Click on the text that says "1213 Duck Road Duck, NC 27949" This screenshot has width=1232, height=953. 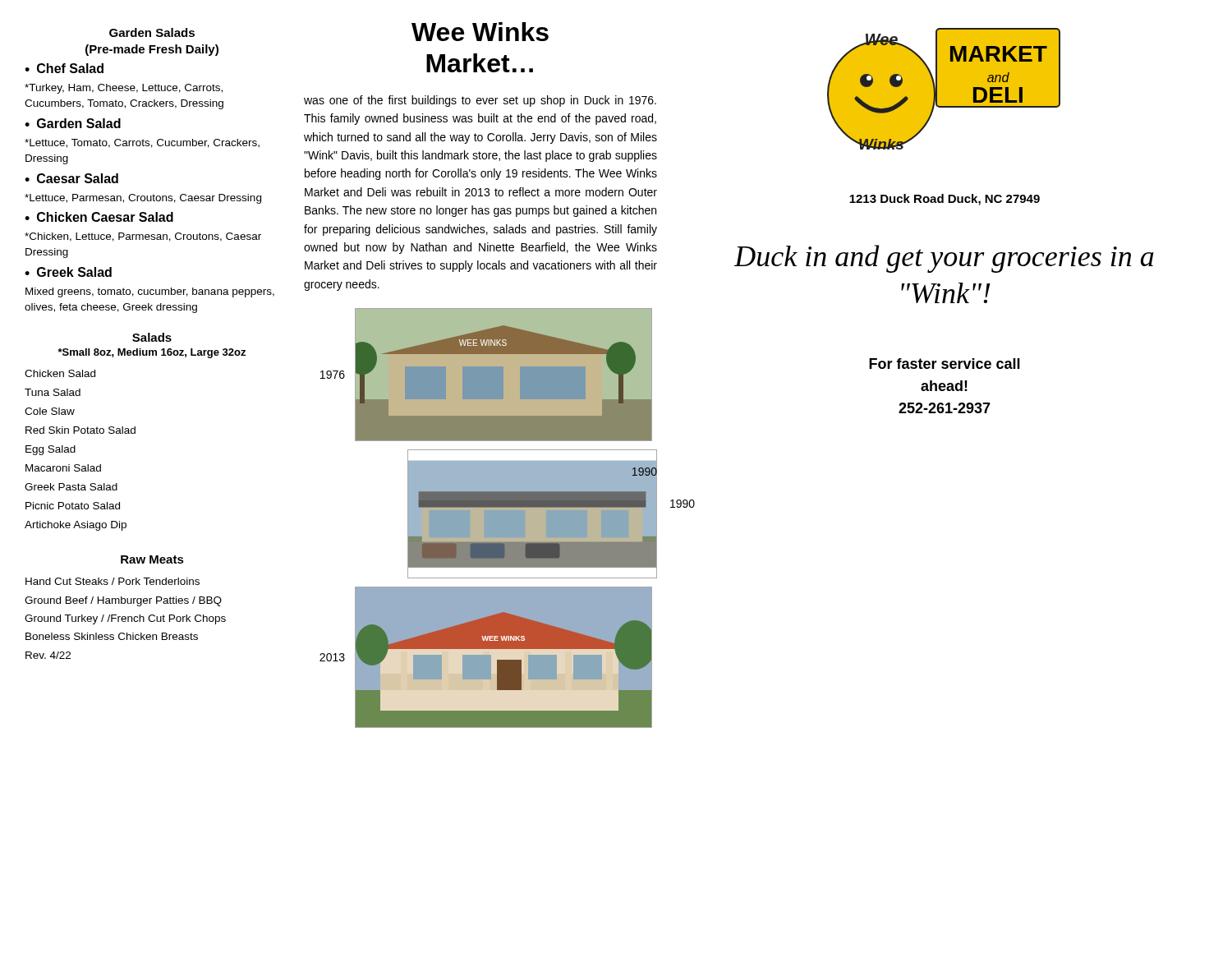pos(945,198)
